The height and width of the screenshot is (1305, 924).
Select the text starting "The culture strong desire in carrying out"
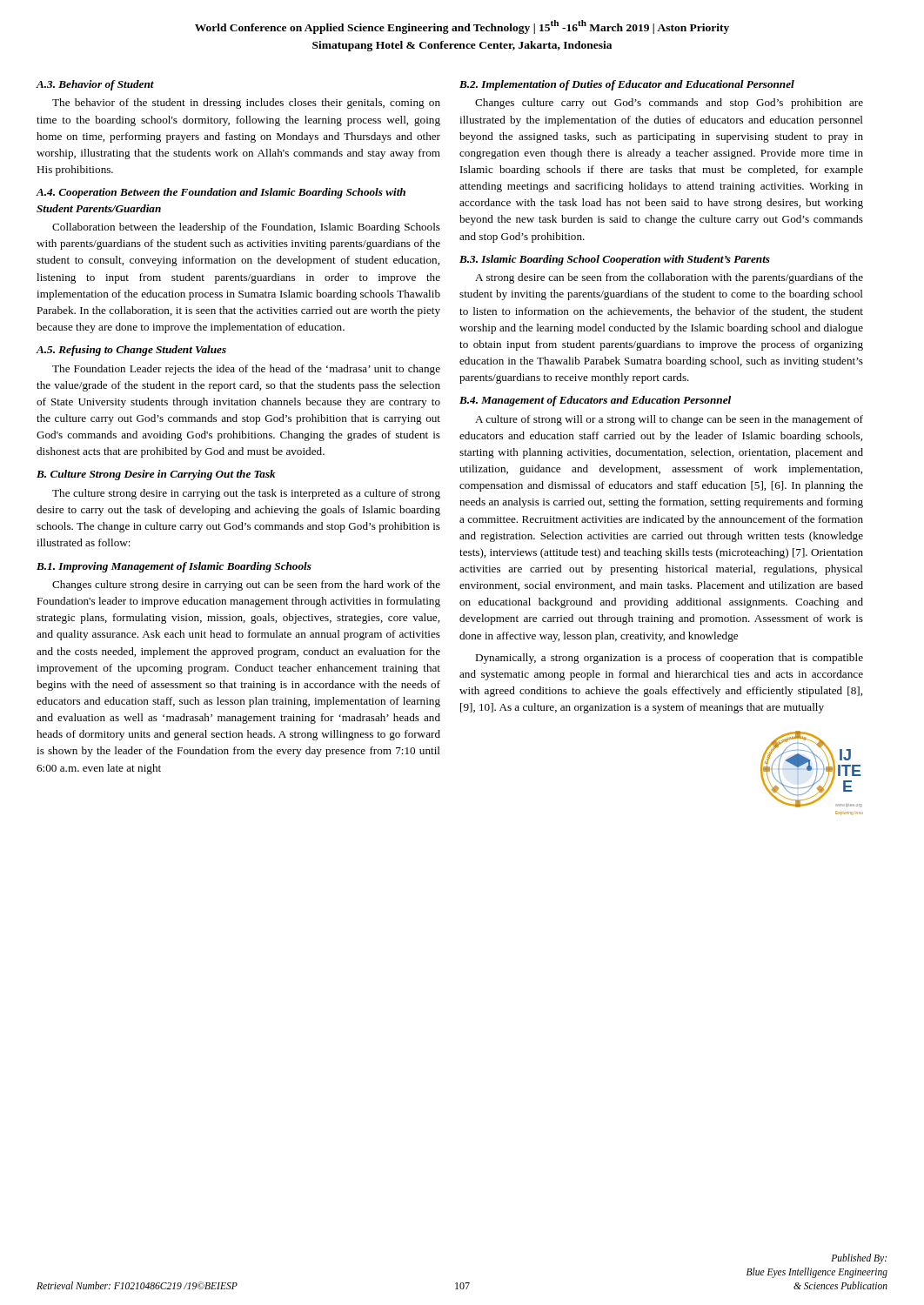(x=238, y=518)
